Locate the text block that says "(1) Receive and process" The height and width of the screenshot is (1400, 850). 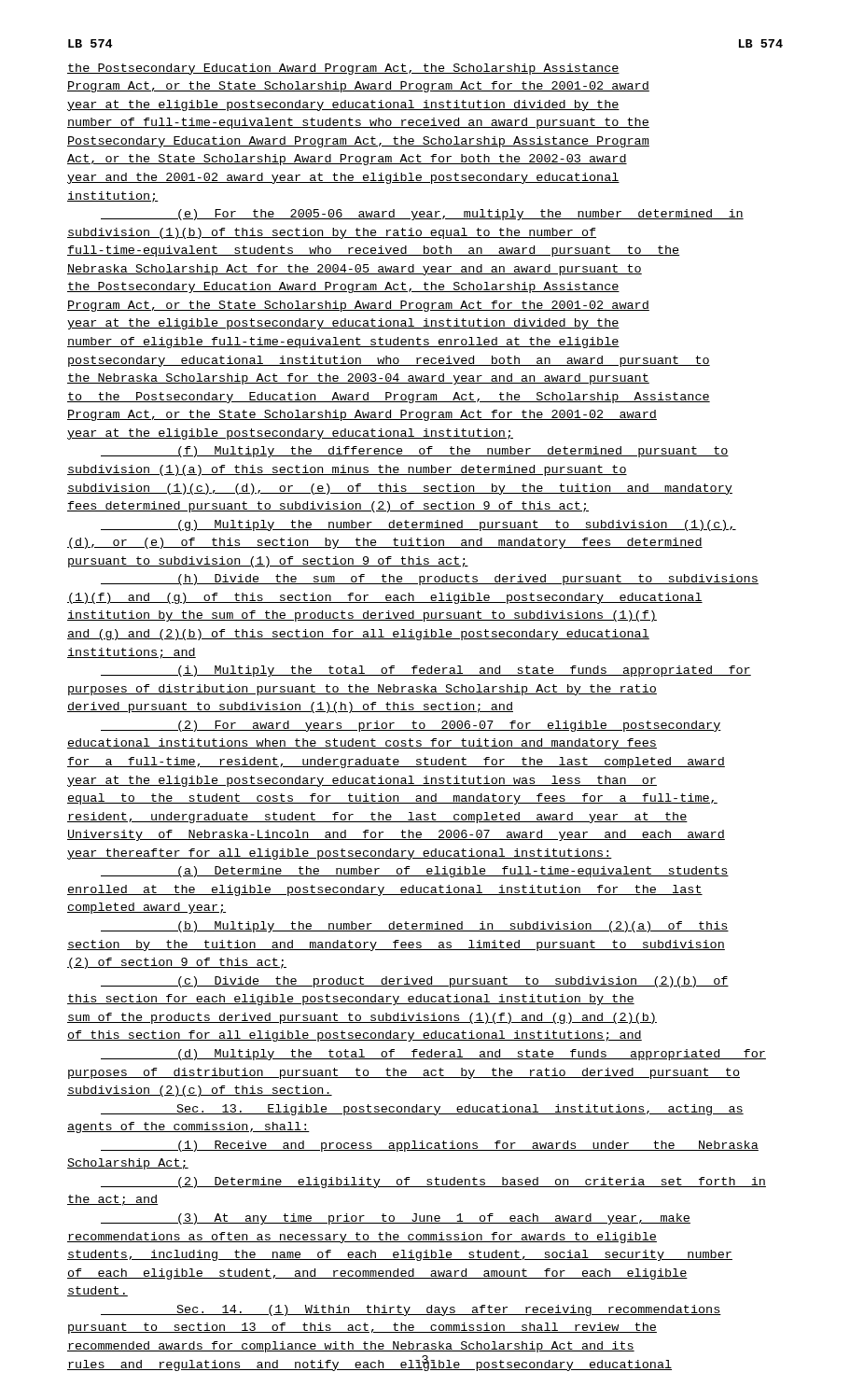[425, 1155]
